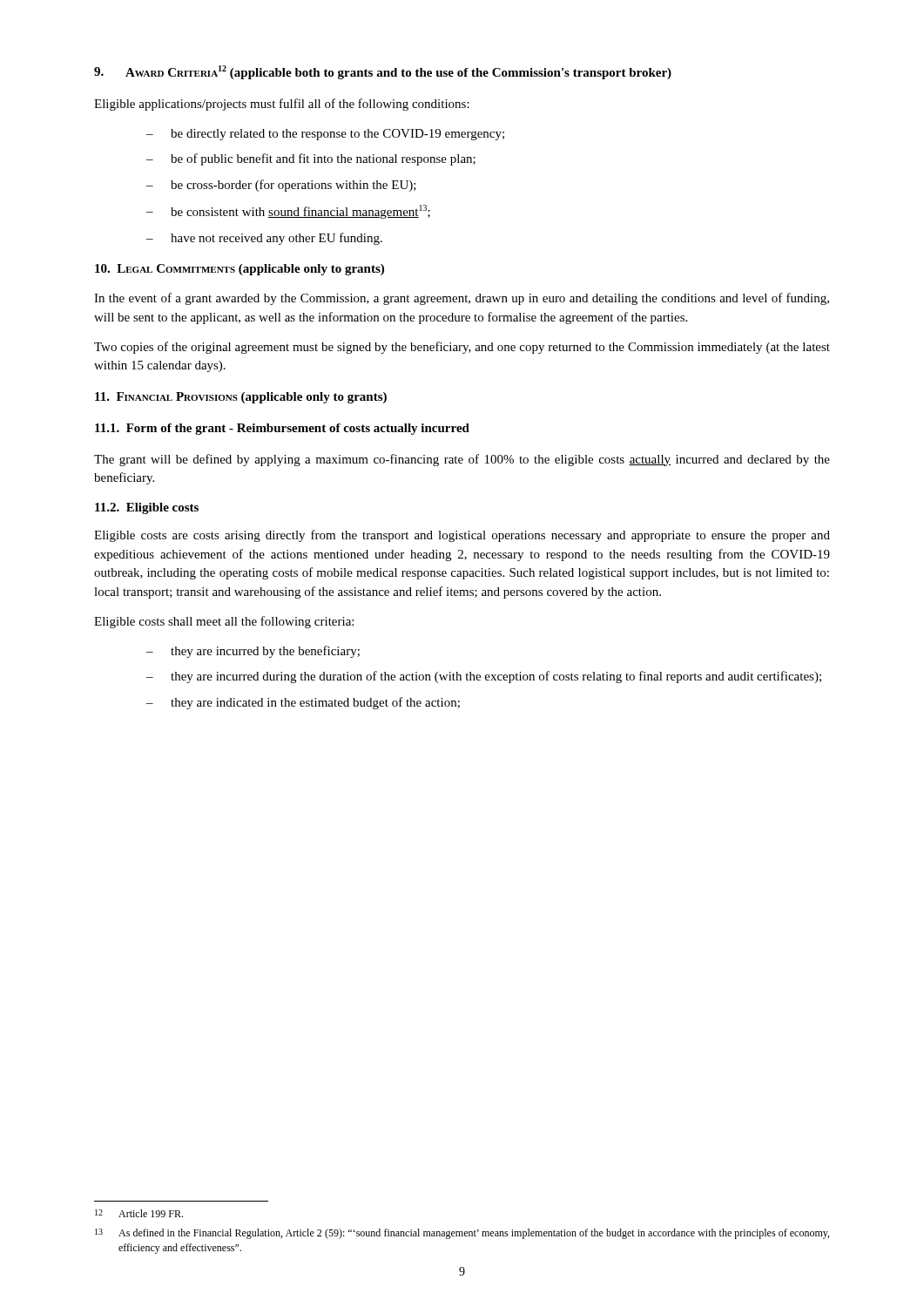Navigate to the block starting "11.2. Eligible costs"
This screenshot has height=1307, width=924.
click(x=147, y=507)
